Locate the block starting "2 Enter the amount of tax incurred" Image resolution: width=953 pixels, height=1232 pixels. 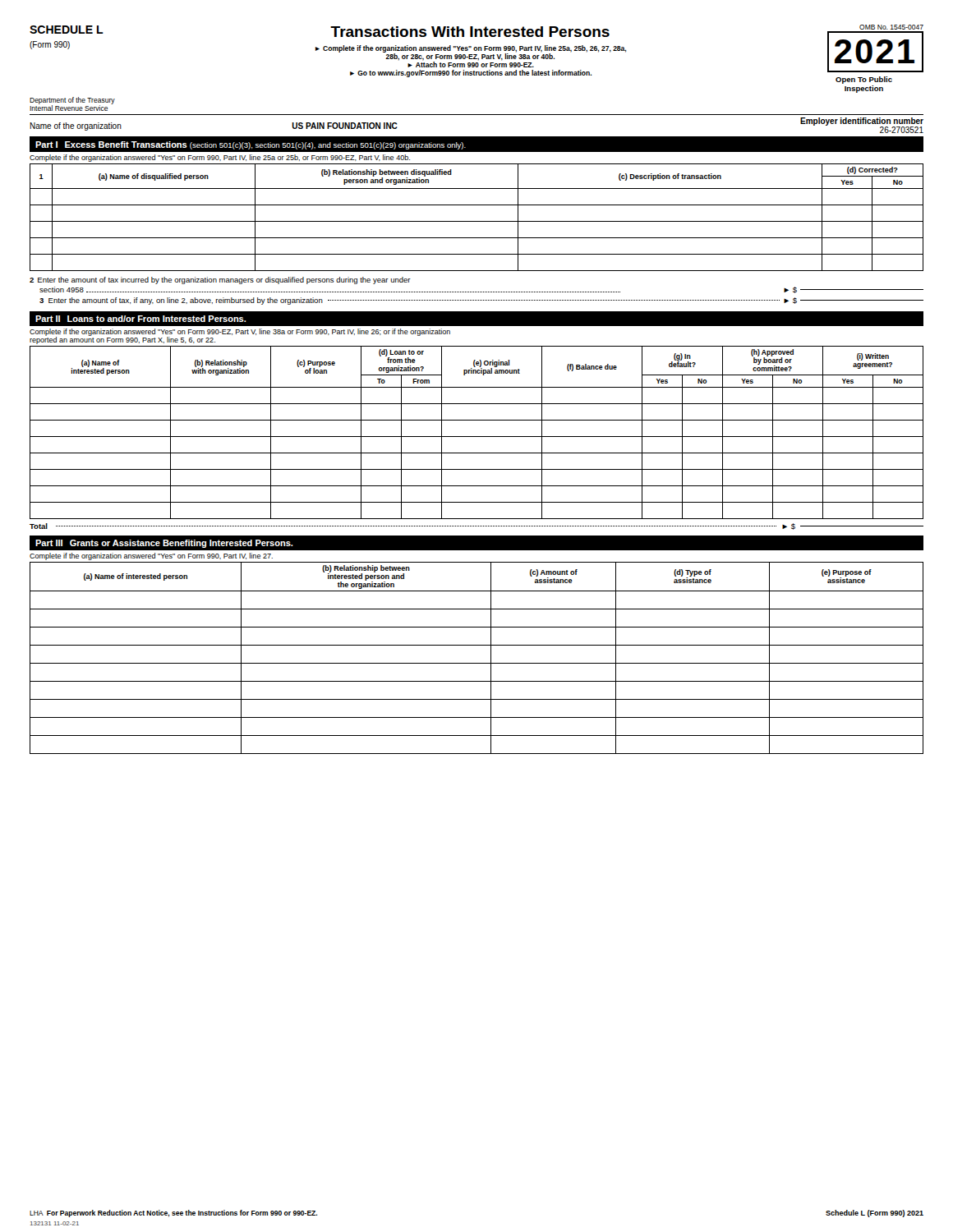click(x=220, y=280)
